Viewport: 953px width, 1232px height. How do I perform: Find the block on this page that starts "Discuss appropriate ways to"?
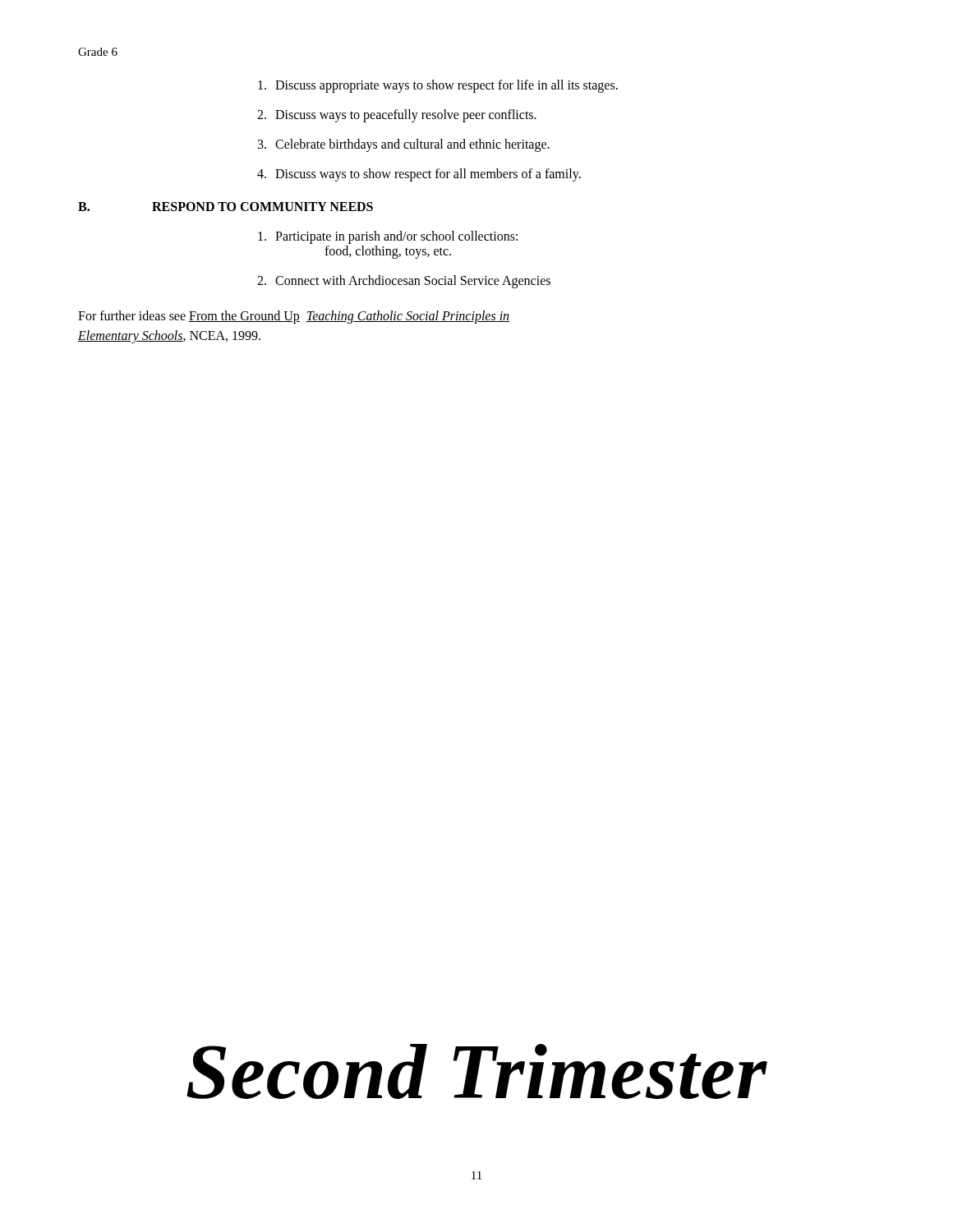click(x=430, y=85)
